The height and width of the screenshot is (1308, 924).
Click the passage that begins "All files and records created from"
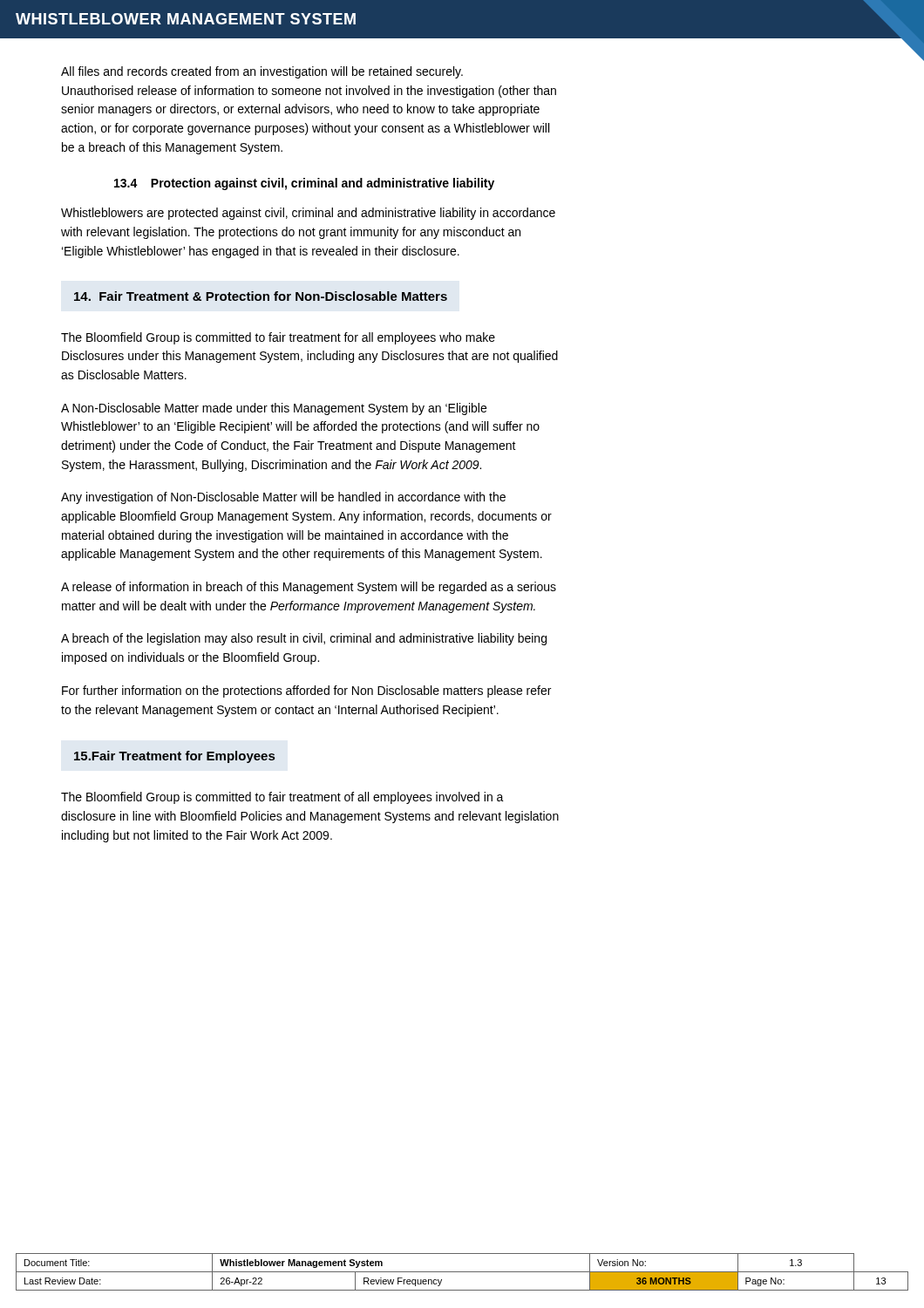462,110
